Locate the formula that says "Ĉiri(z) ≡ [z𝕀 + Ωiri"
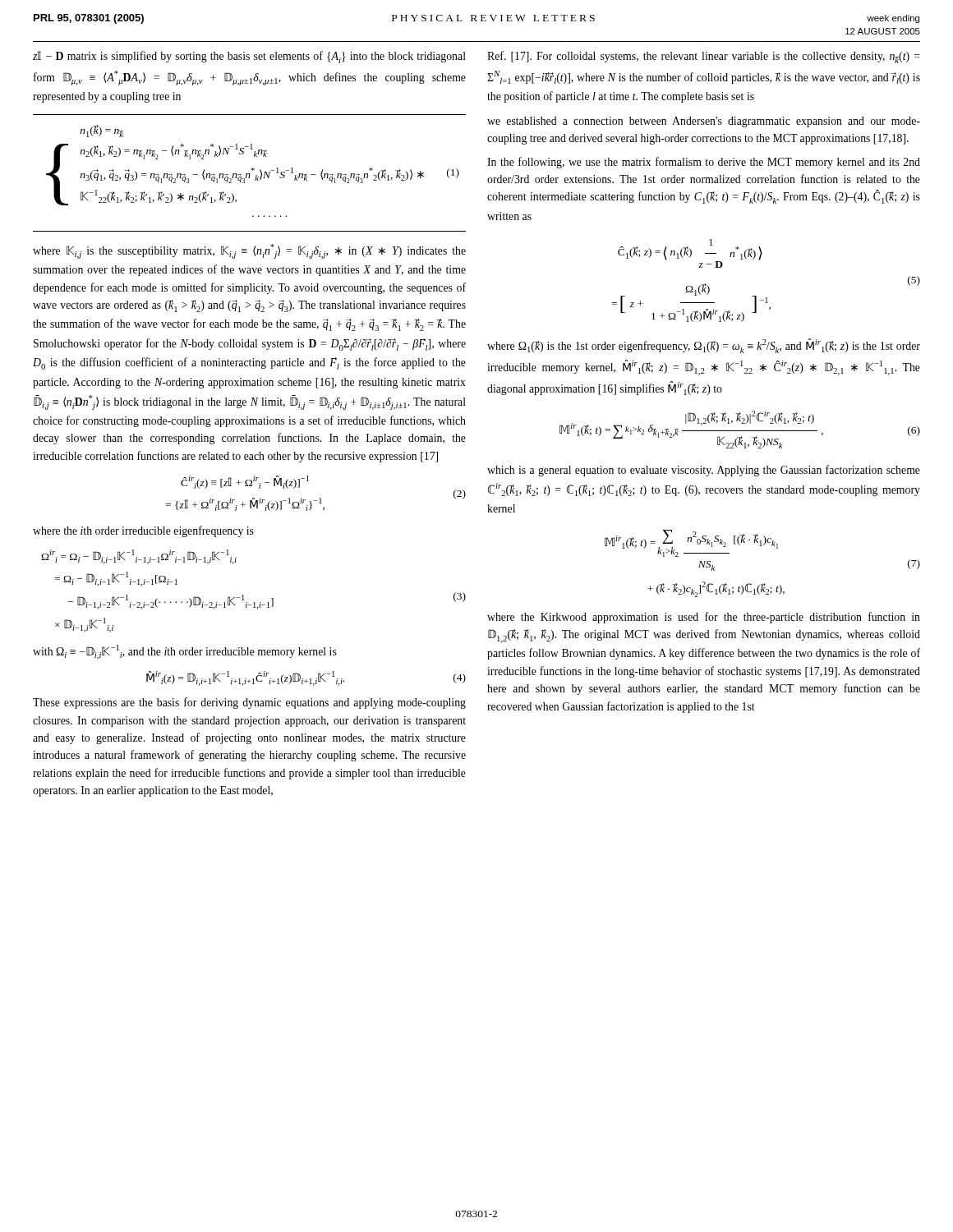The width and height of the screenshot is (953, 1232). pos(249,494)
